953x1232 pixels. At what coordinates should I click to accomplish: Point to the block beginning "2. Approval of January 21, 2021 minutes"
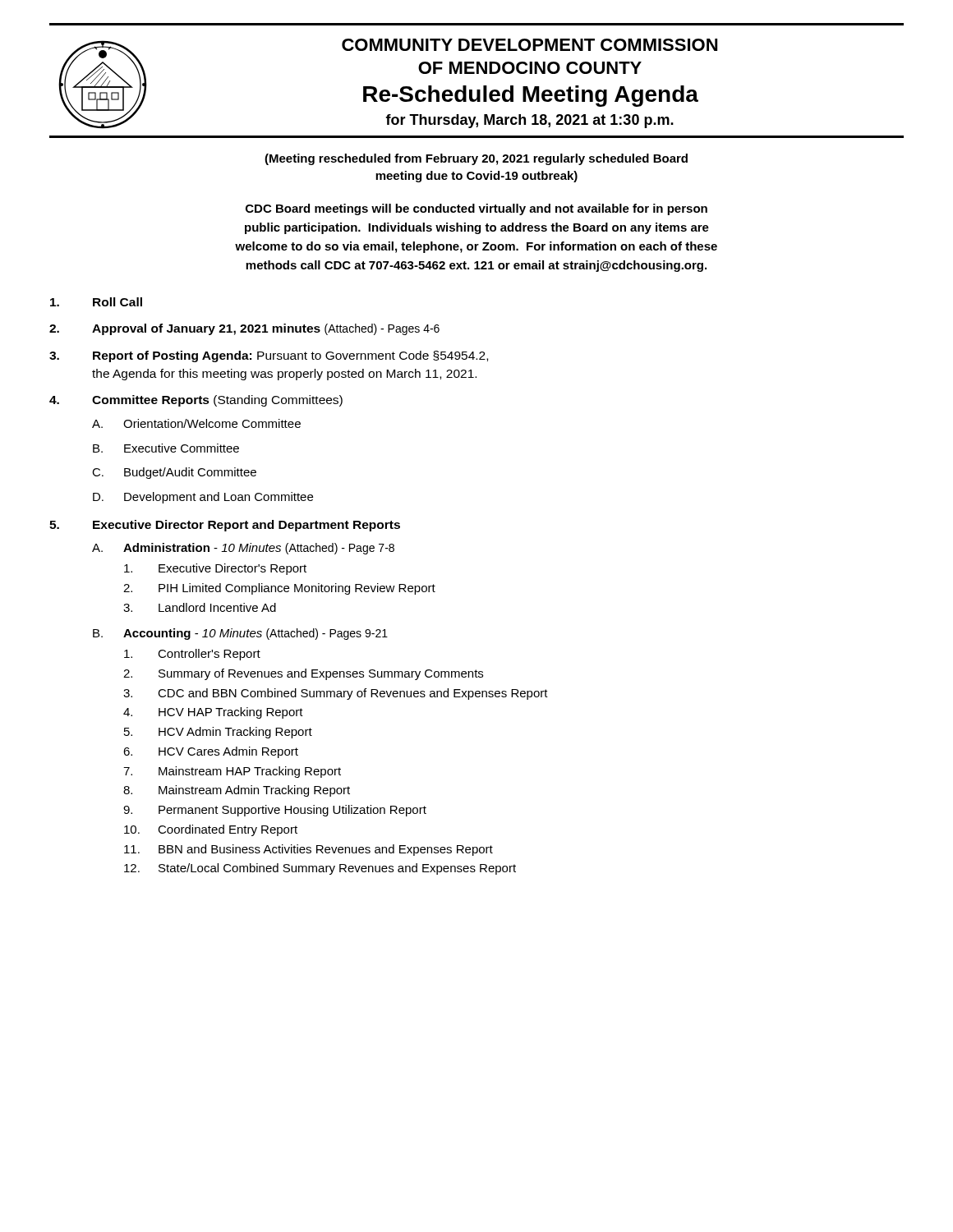pos(244,329)
